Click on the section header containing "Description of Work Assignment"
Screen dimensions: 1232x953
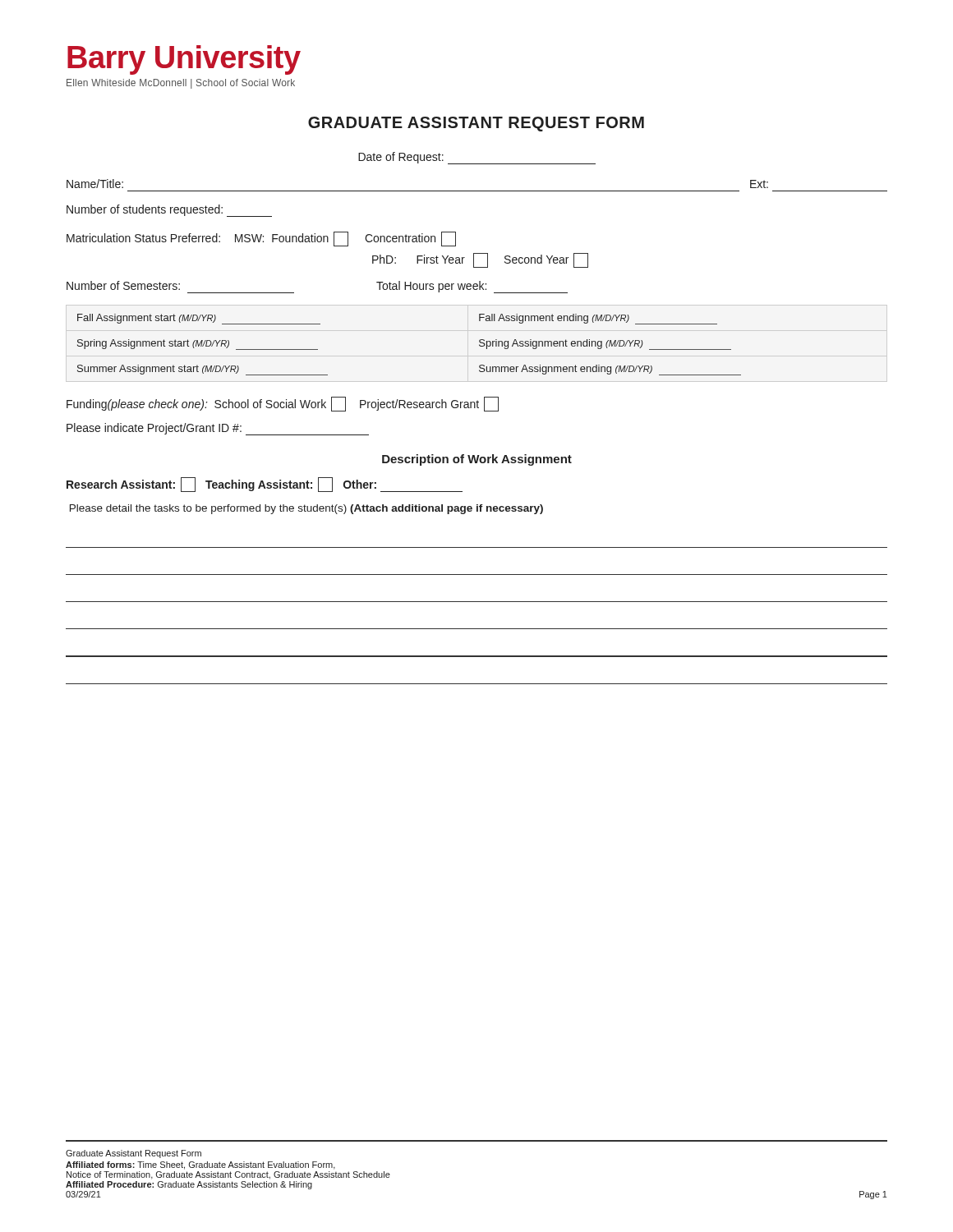(x=476, y=459)
